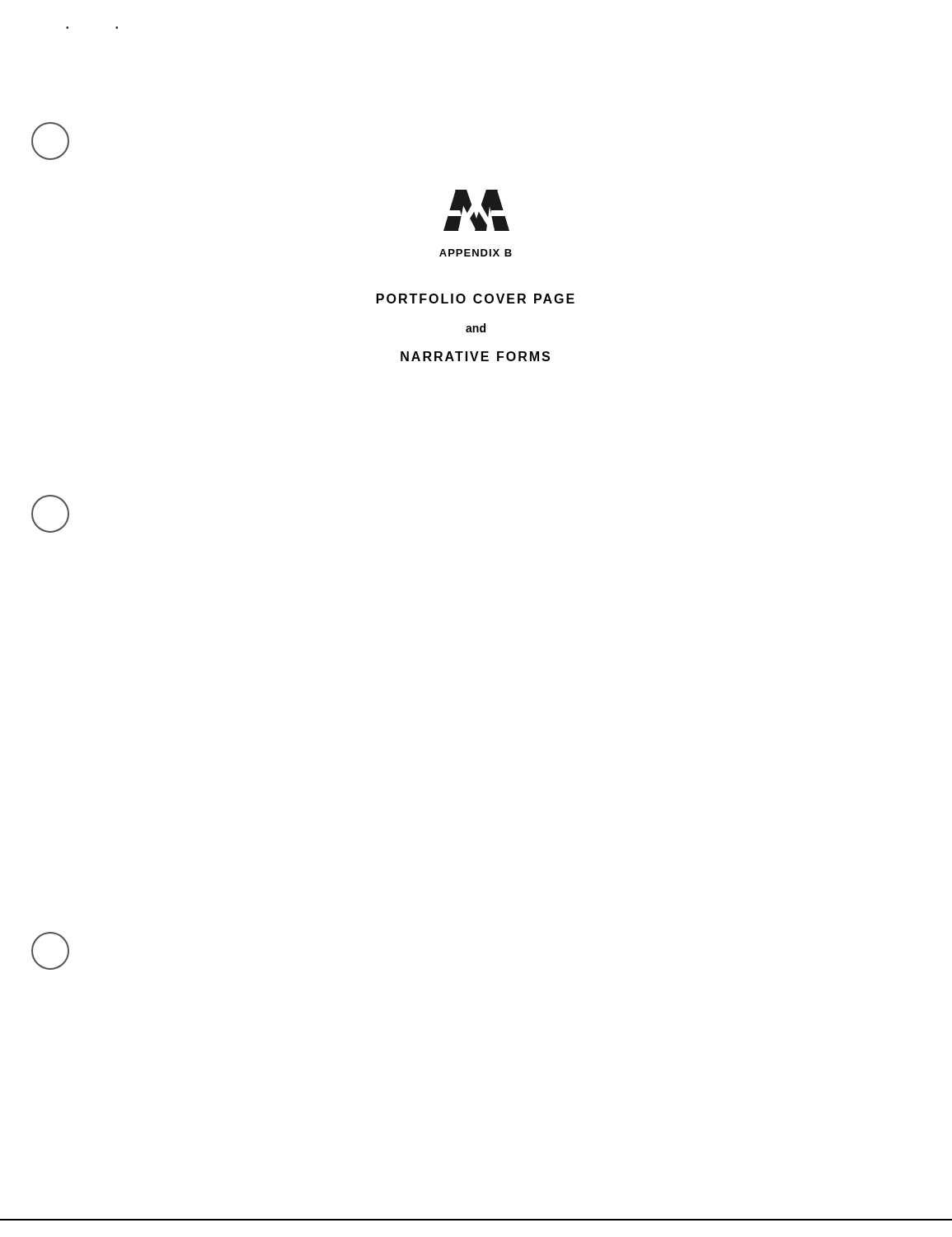This screenshot has width=952, height=1237.
Task: Click on the logo
Action: (x=476, y=210)
